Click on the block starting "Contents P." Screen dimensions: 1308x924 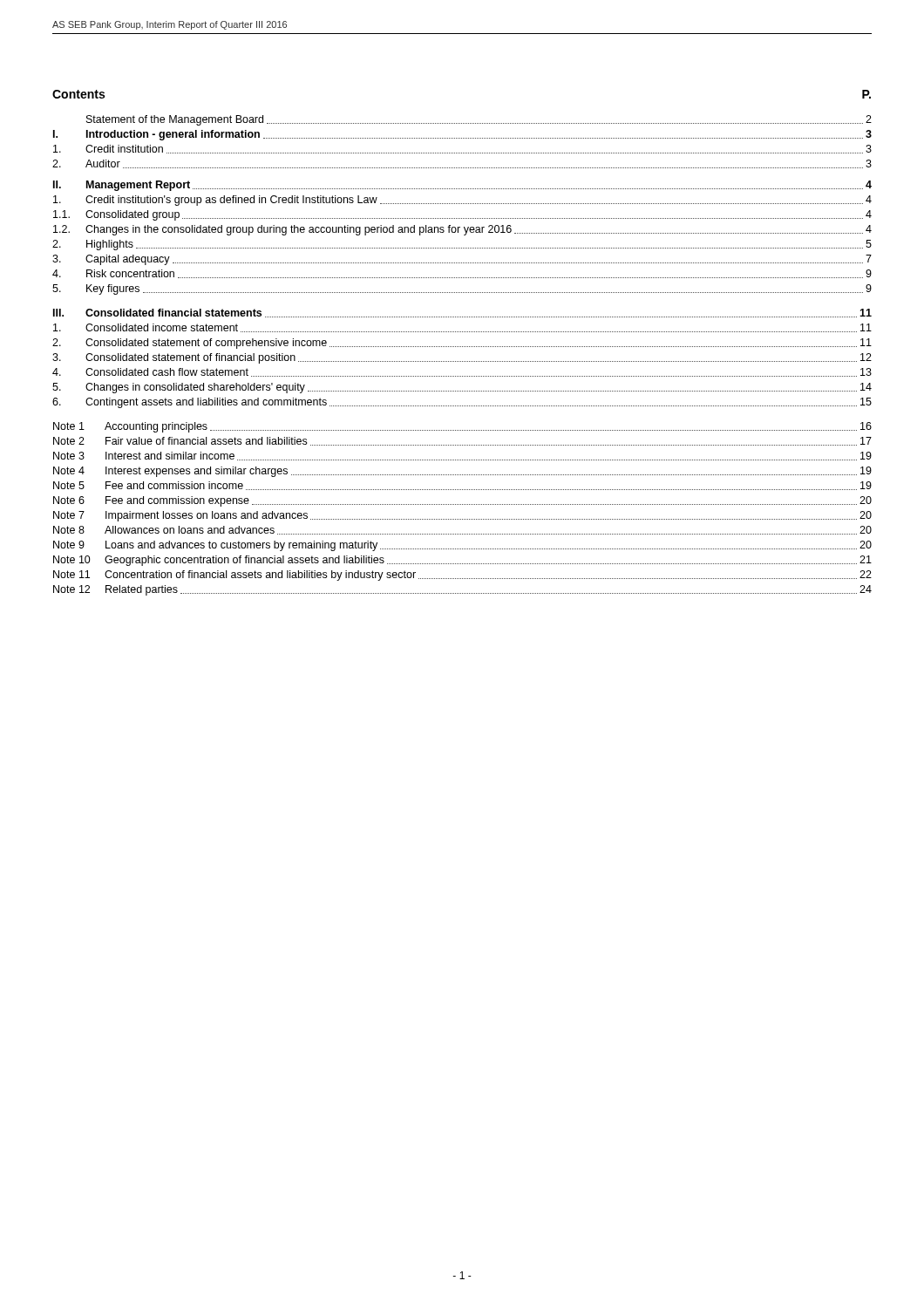[x=87, y=95]
